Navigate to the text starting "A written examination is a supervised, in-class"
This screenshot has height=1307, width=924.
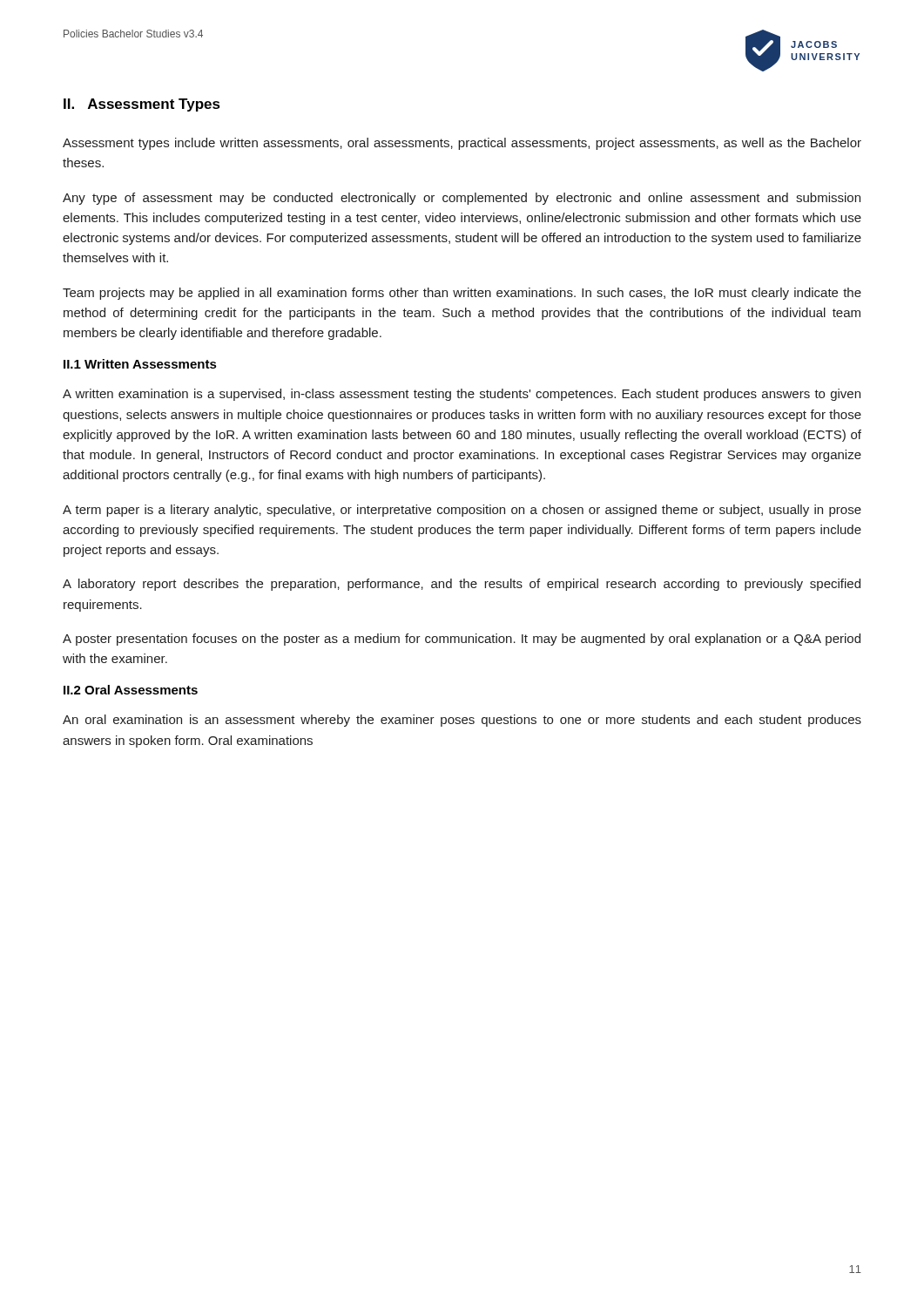(x=462, y=434)
